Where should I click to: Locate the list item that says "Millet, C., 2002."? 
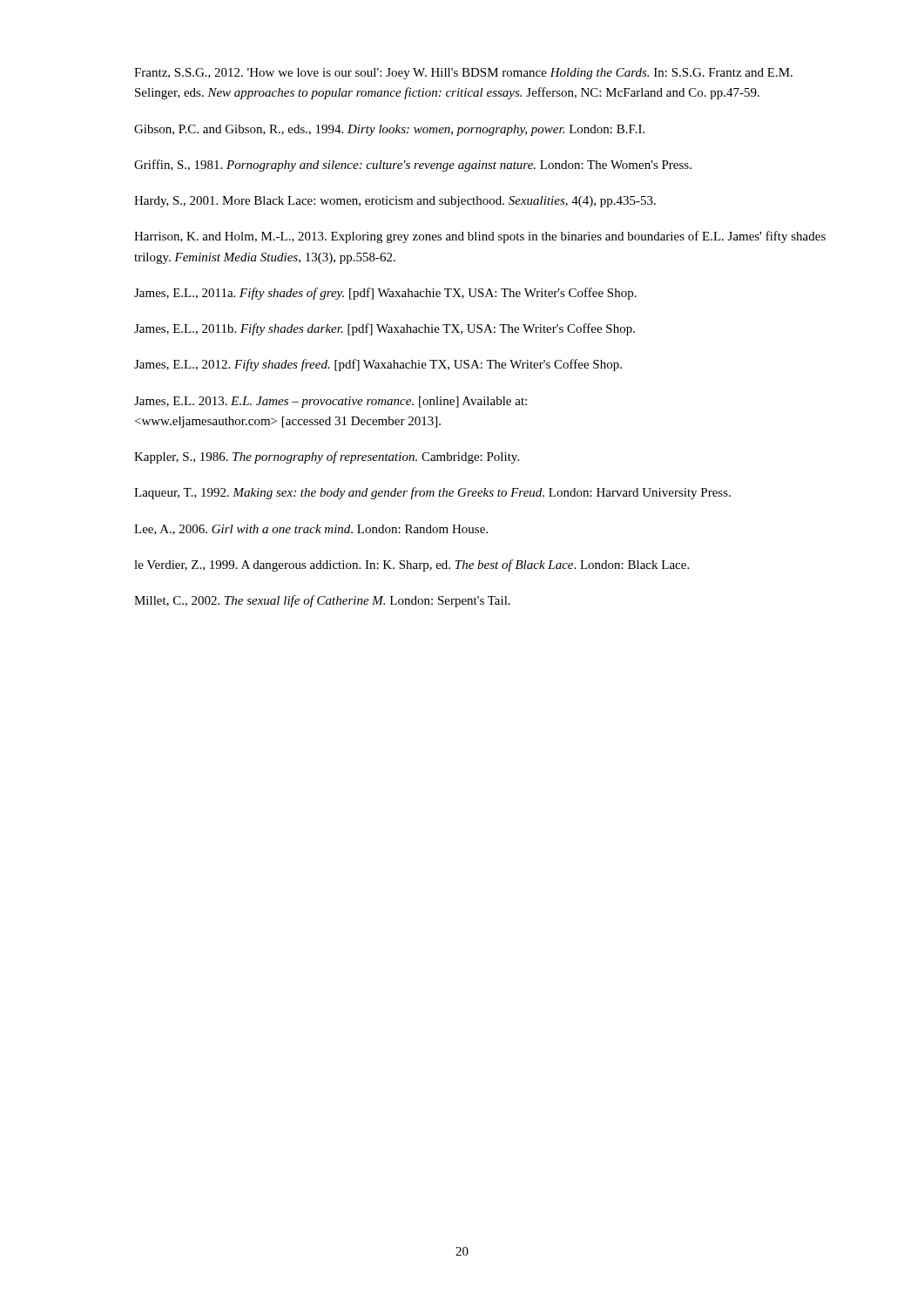pos(462,601)
